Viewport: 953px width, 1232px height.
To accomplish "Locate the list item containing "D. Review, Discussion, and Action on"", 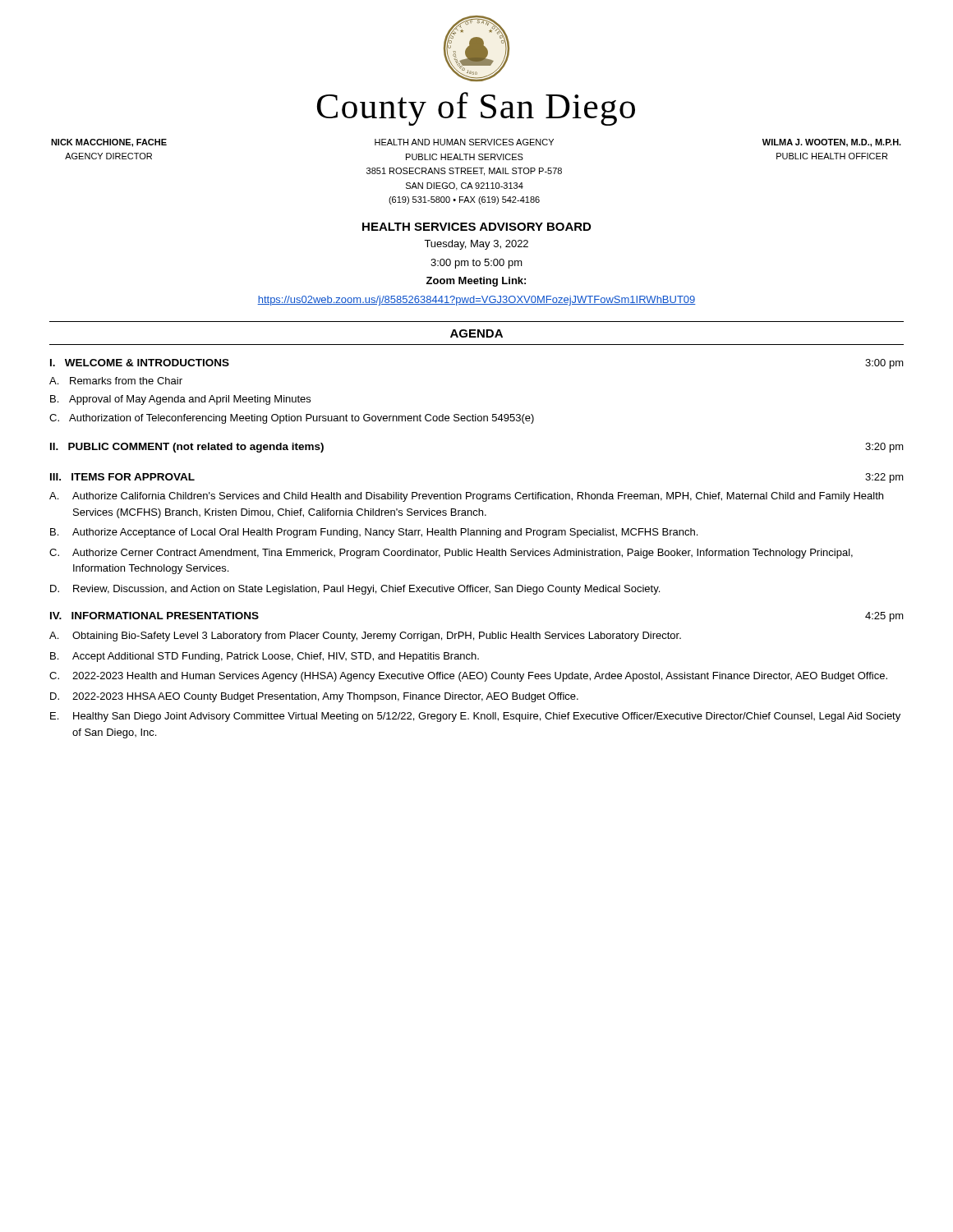I will 355,589.
